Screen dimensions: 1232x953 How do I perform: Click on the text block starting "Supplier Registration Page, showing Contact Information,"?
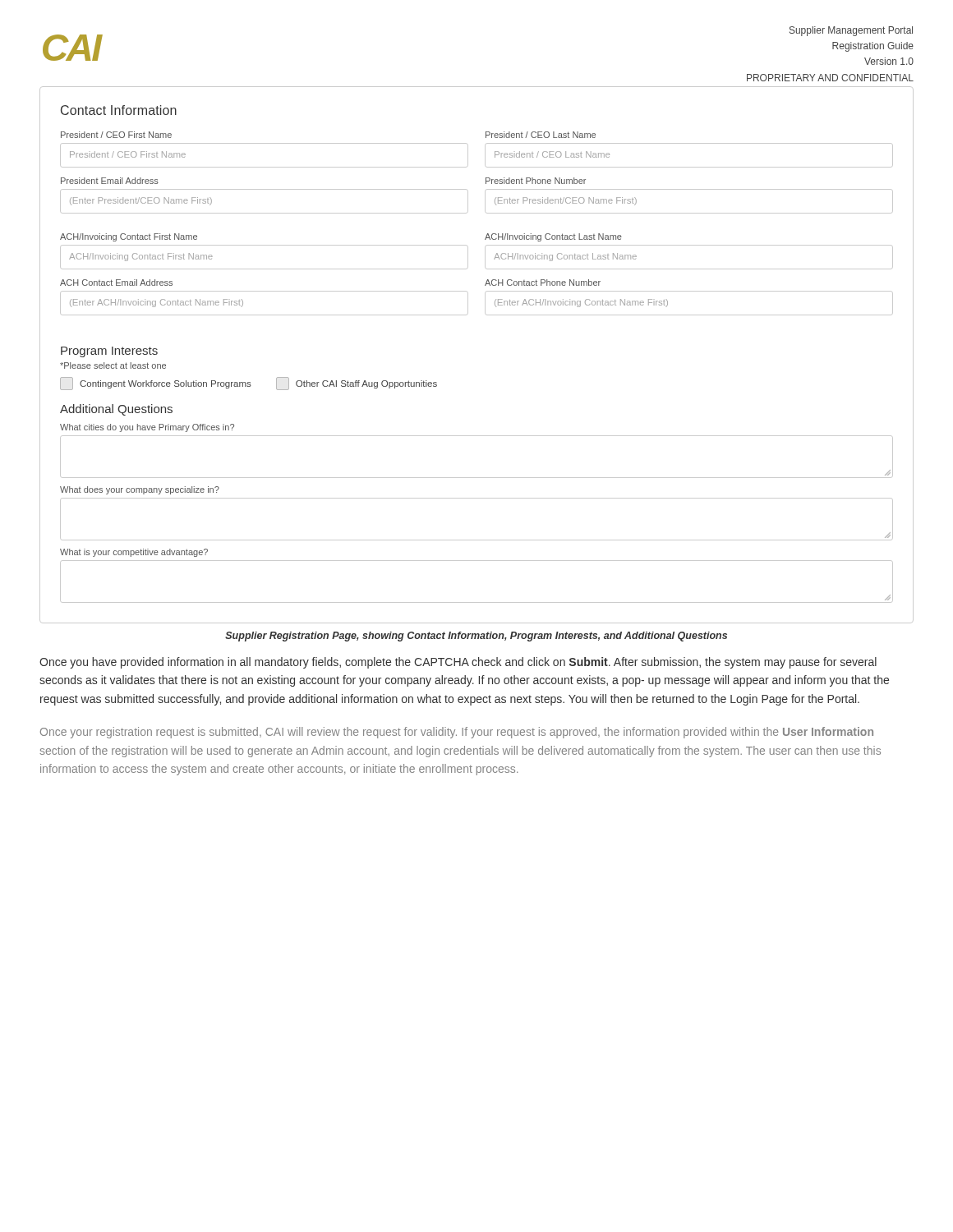[476, 636]
